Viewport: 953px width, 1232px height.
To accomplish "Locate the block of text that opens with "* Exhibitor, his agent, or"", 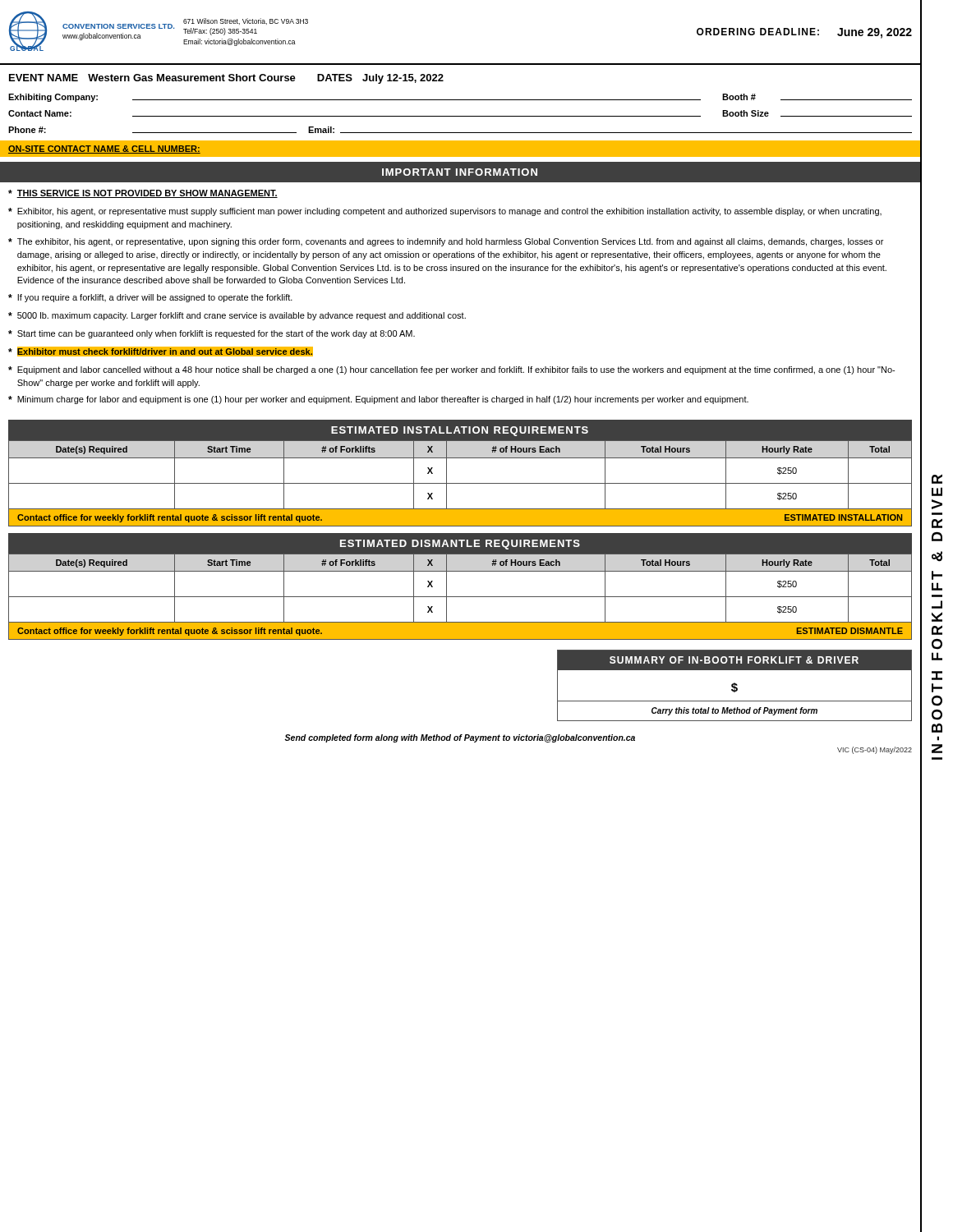I will point(460,218).
